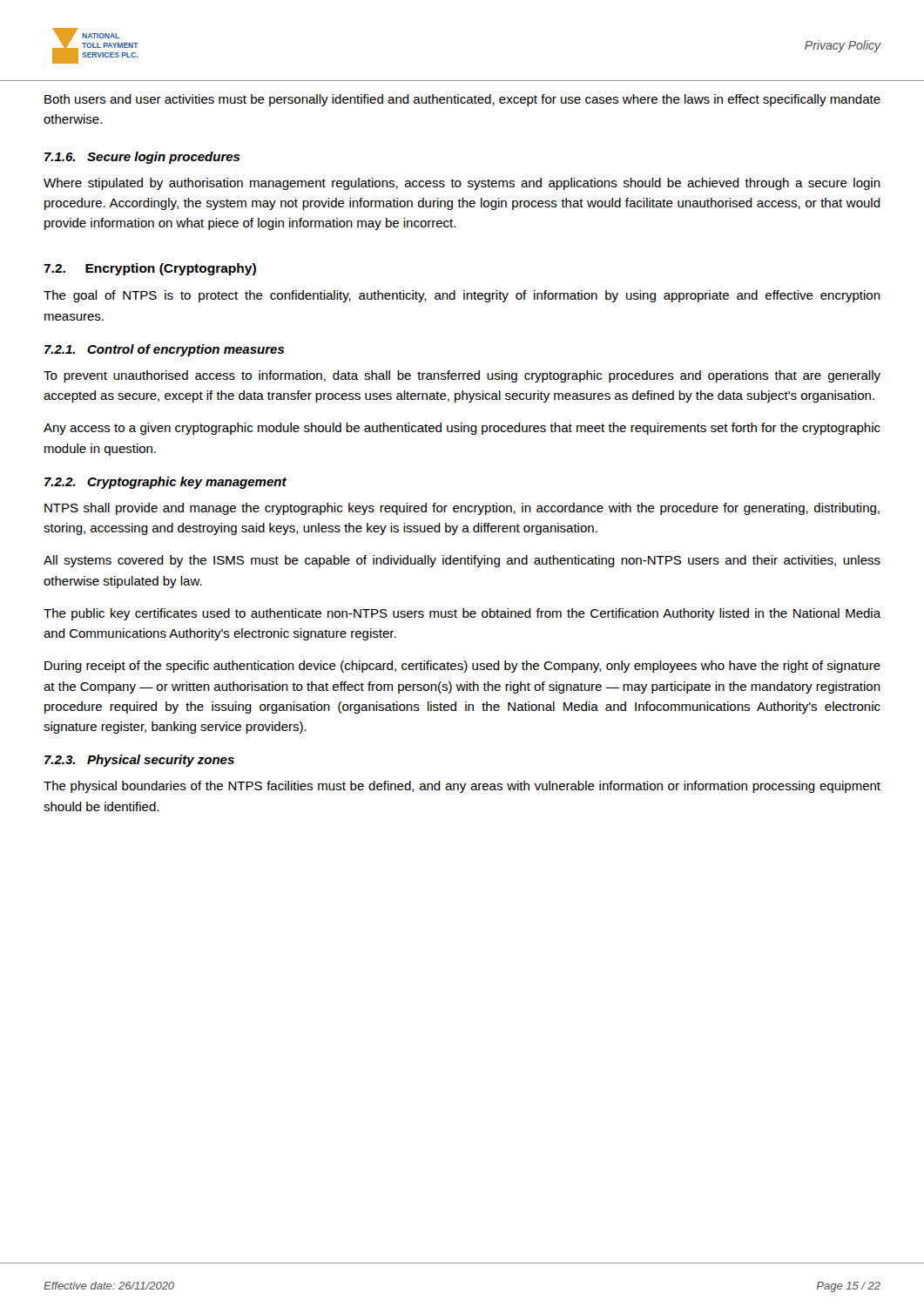Navigate to the block starting "Both users and user activities must be"
This screenshot has width=924, height=1307.
[x=462, y=109]
